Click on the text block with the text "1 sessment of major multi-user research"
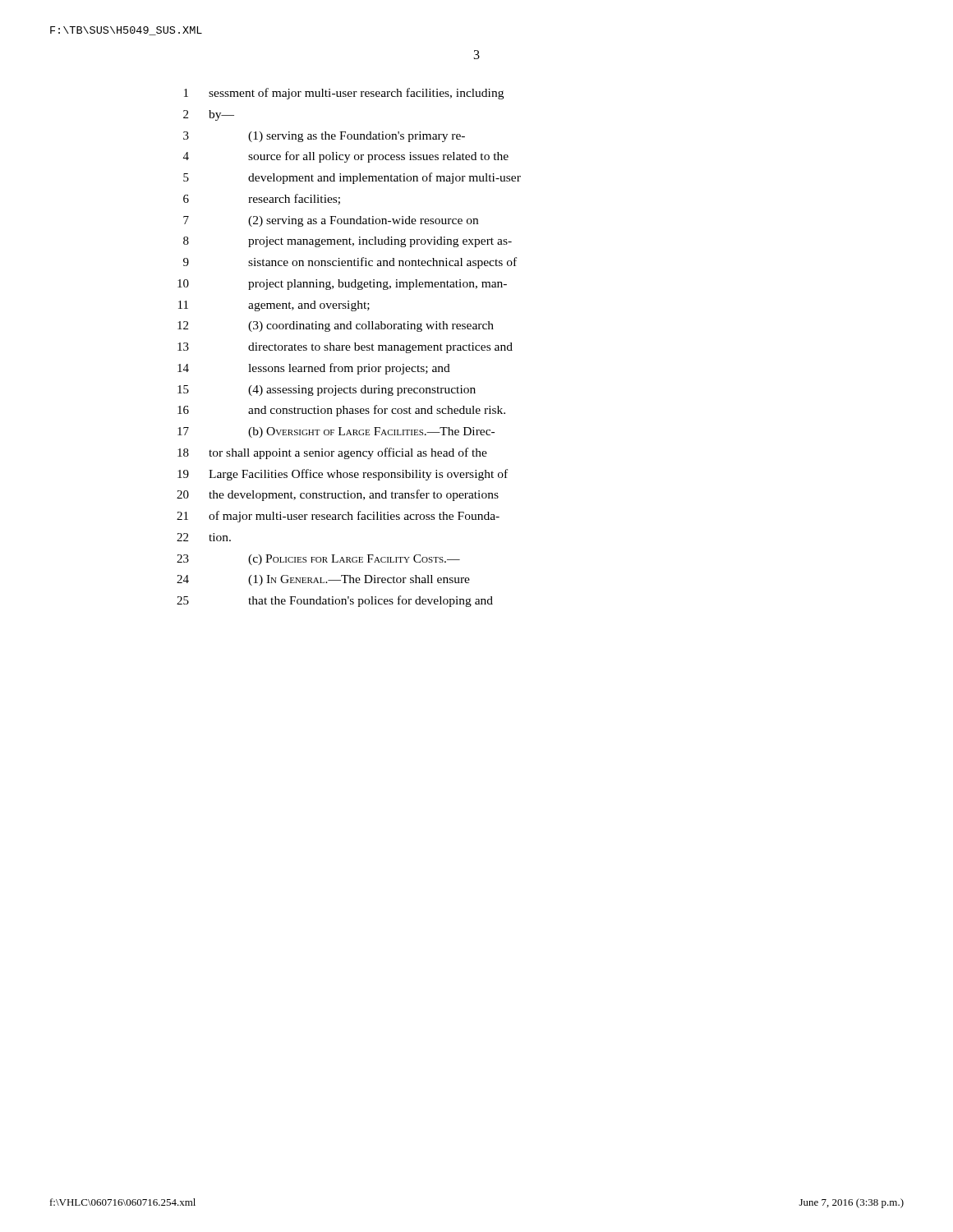 click(x=344, y=94)
